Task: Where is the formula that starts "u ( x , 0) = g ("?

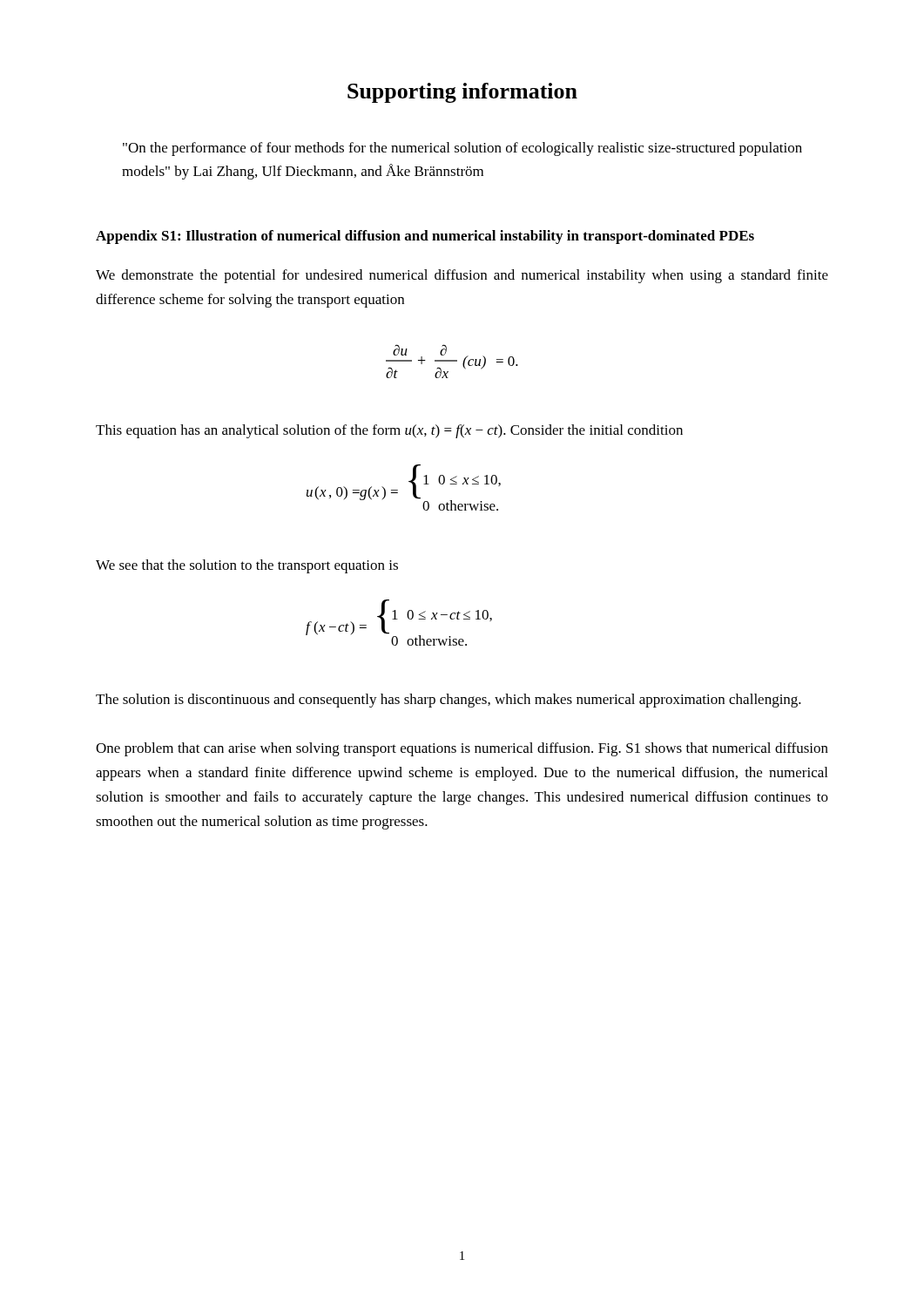Action: click(x=462, y=494)
